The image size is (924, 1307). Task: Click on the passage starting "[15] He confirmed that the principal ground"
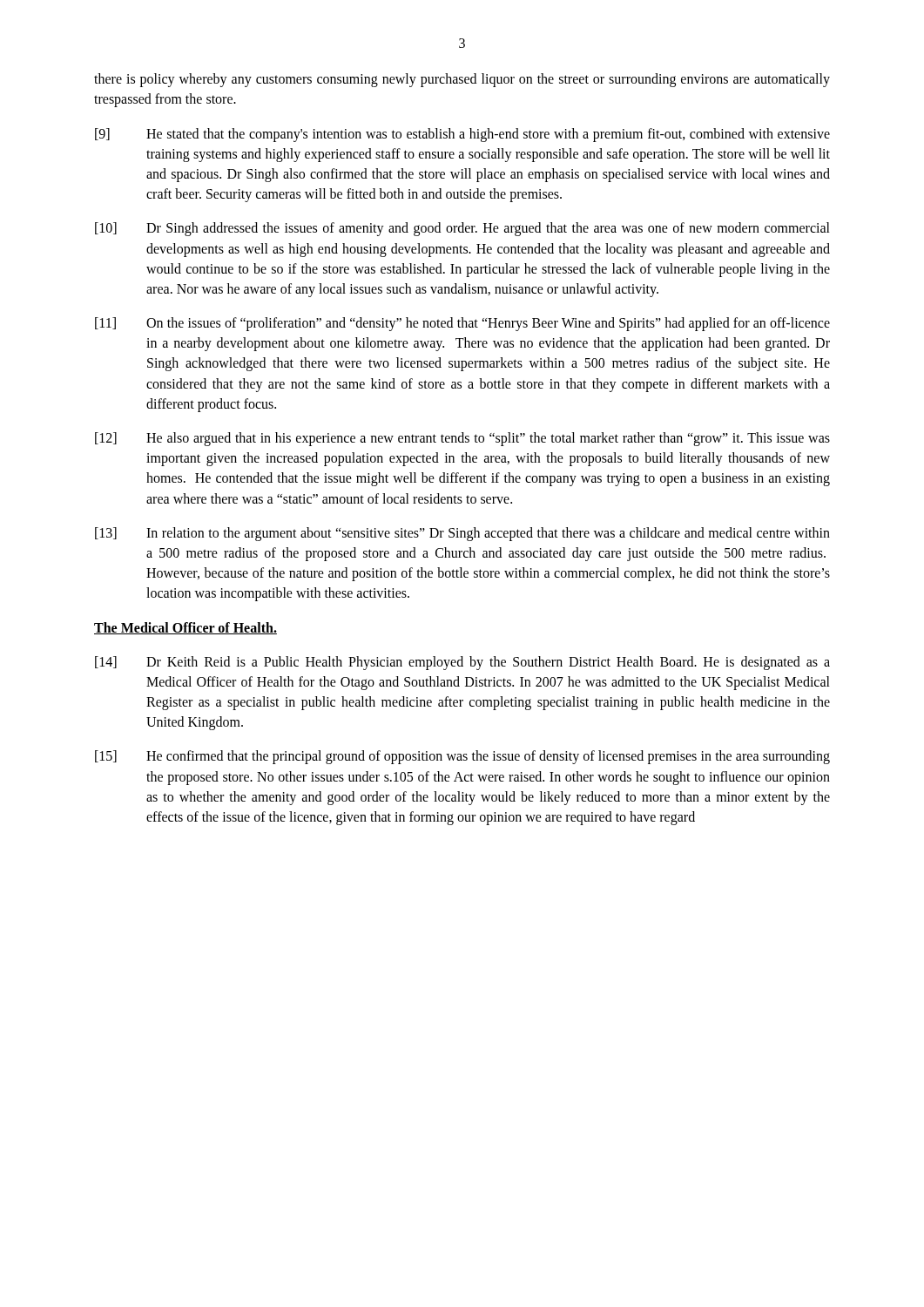462,787
